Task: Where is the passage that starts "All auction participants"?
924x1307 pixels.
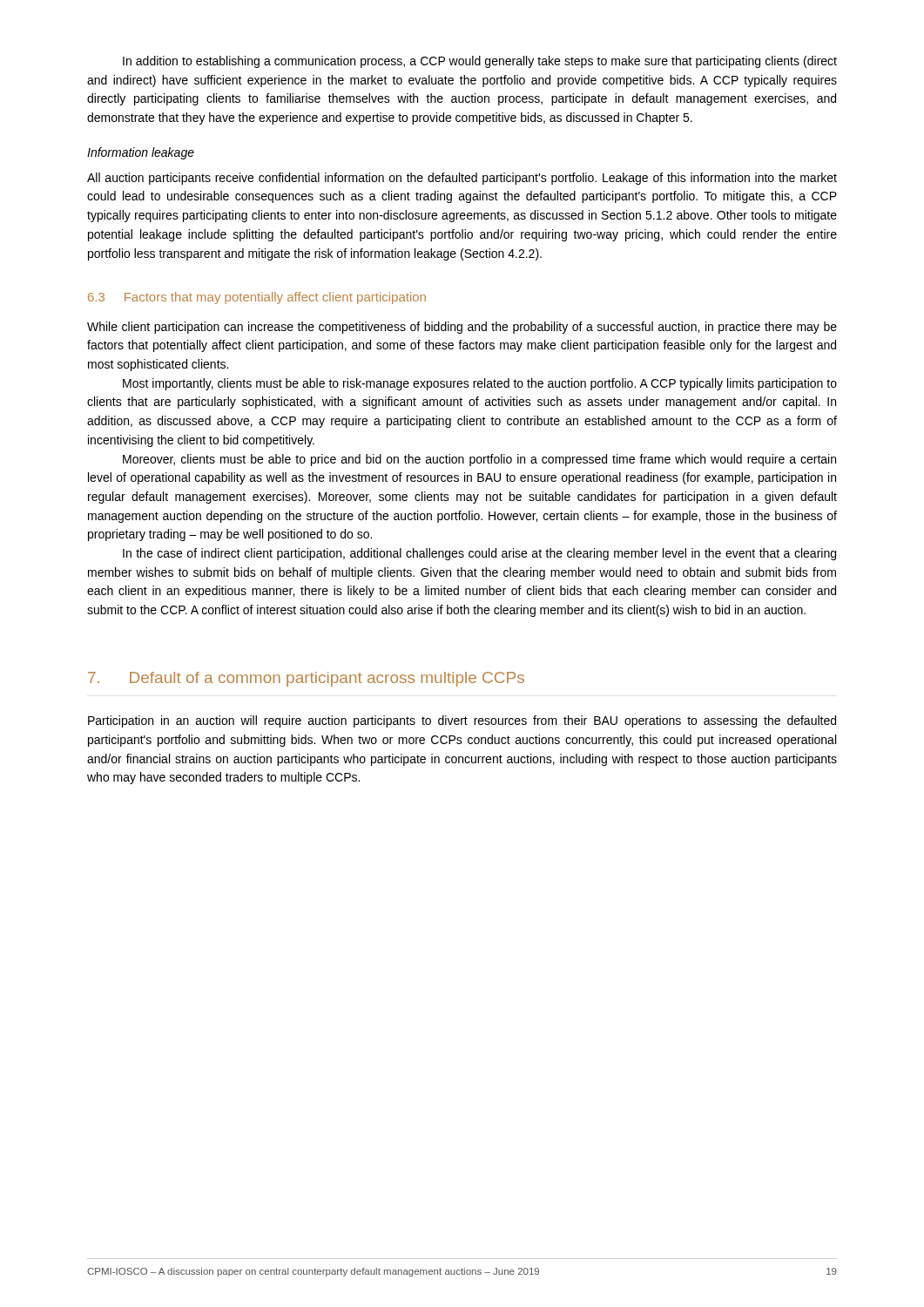Action: click(462, 216)
